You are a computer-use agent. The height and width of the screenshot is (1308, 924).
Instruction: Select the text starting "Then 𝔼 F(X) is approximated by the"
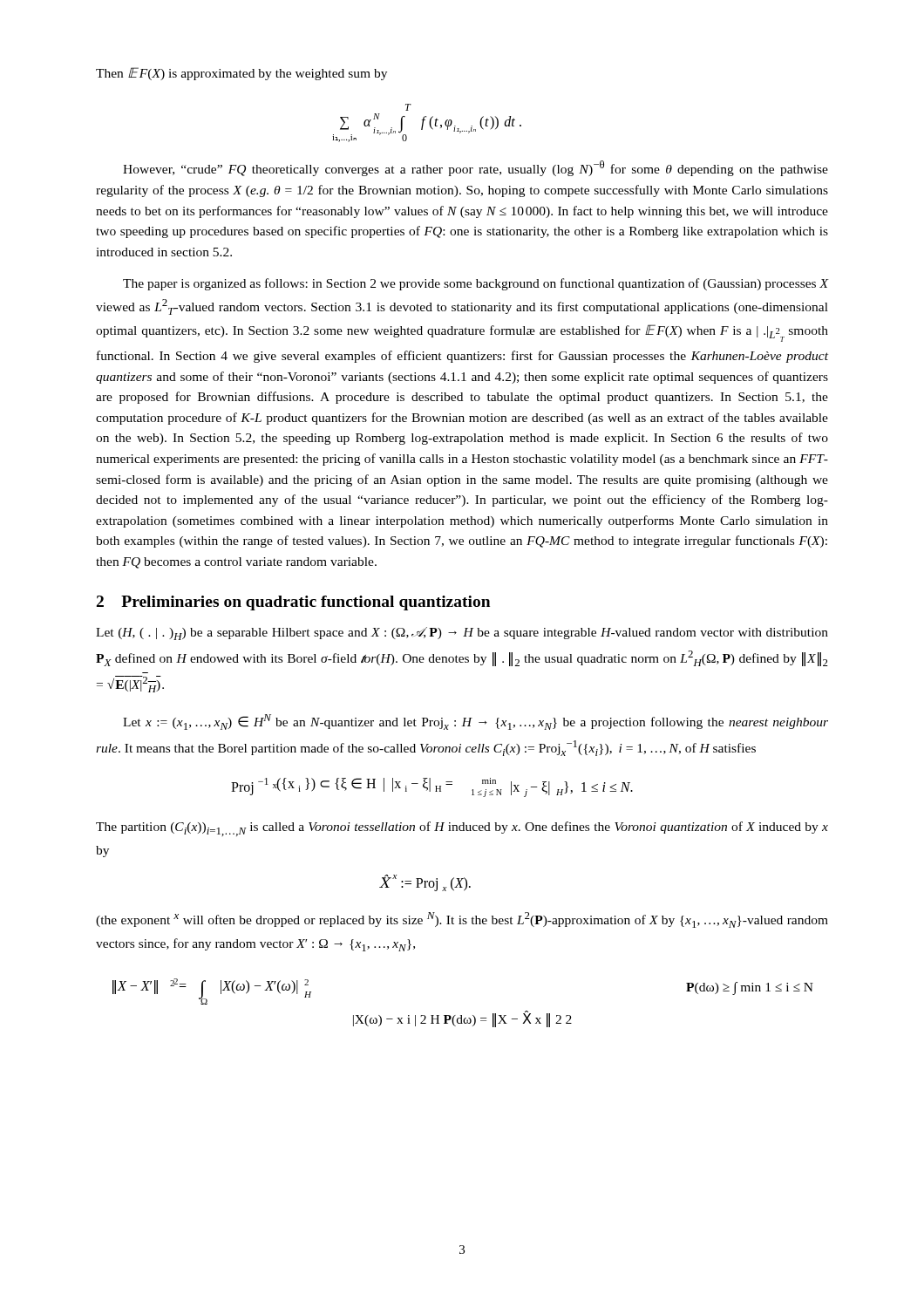[x=242, y=73]
